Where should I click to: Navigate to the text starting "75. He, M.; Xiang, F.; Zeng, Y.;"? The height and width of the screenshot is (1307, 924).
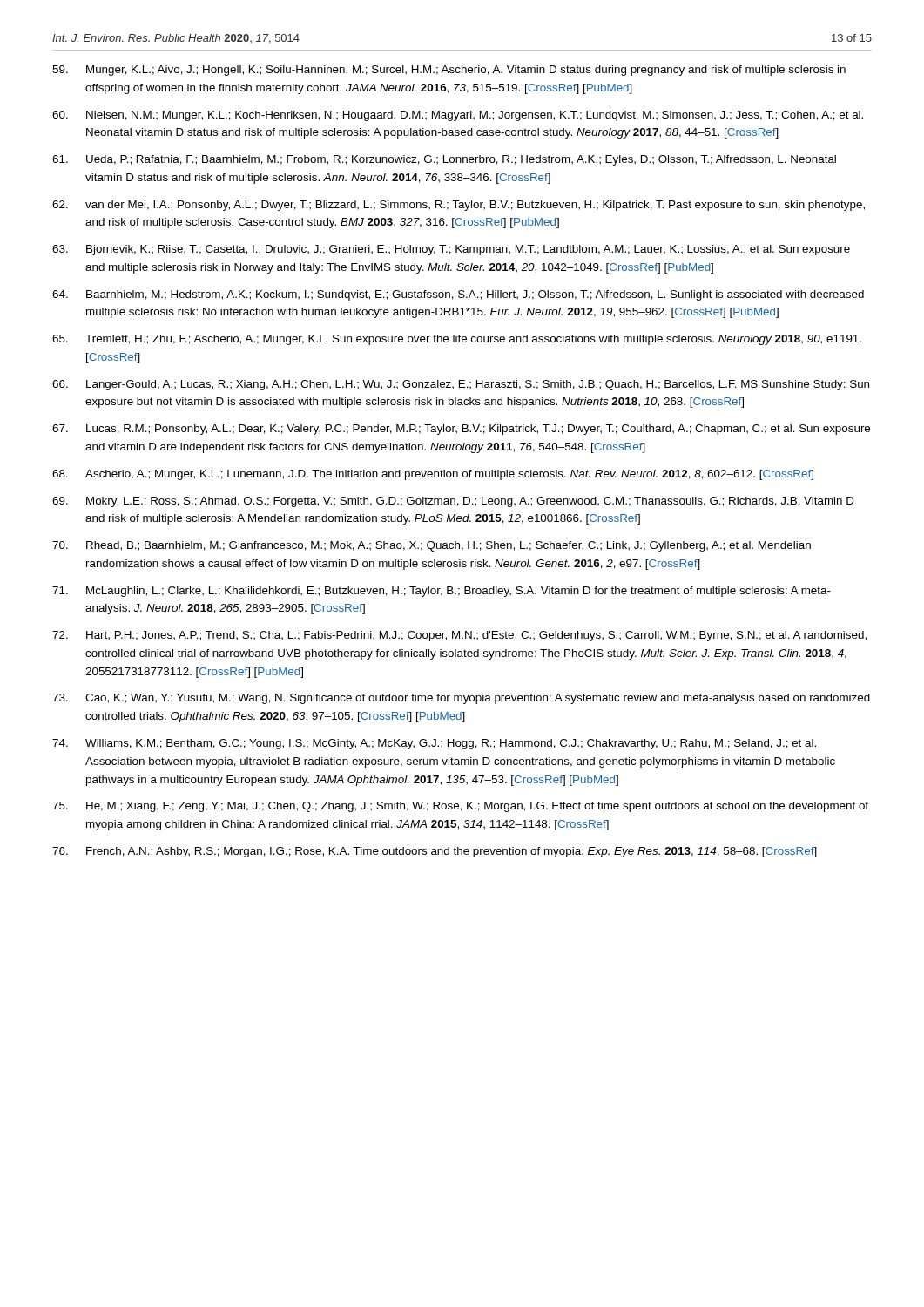462,816
